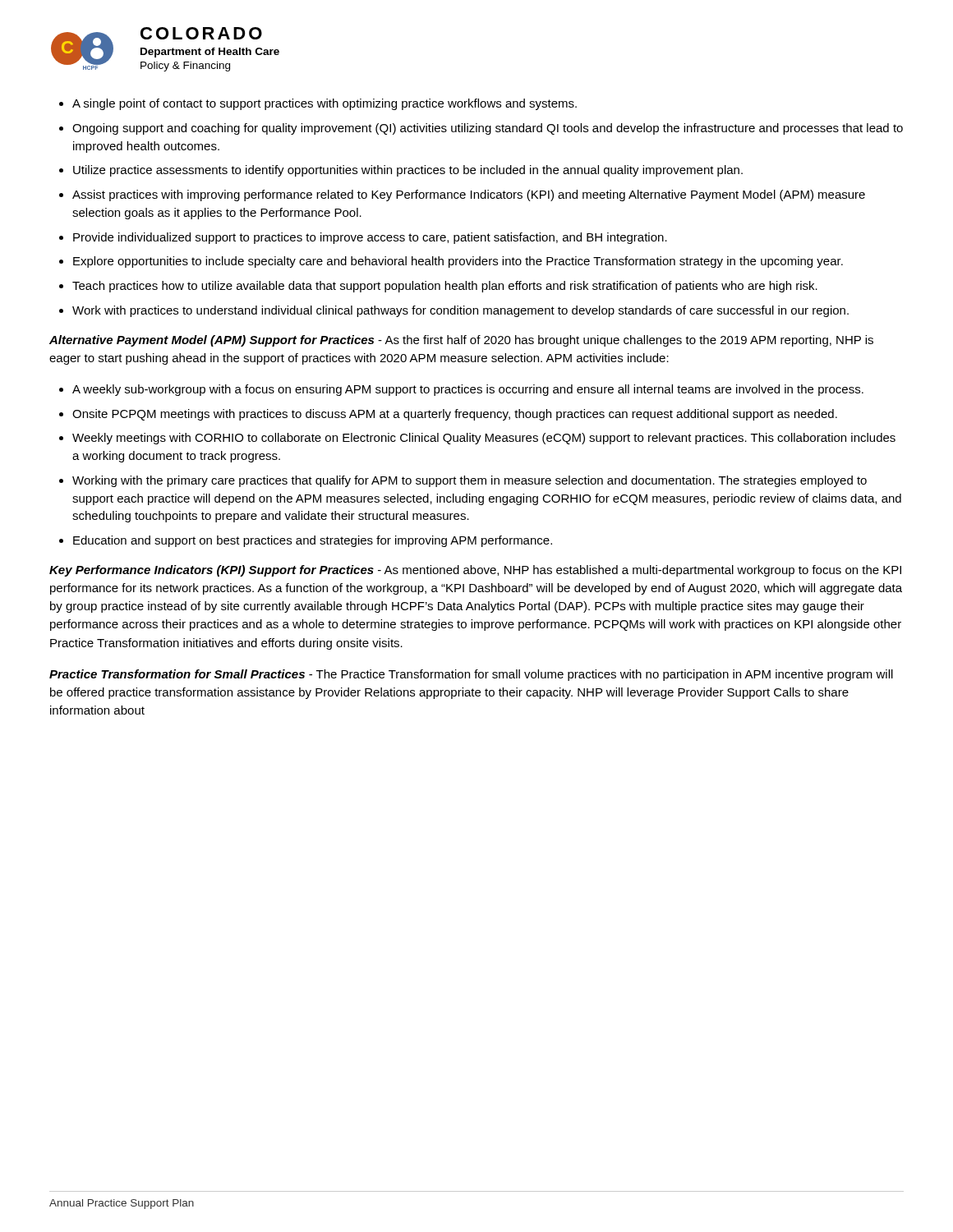This screenshot has height=1232, width=953.
Task: Navigate to the text block starting "Practice Transformation for Small Practices - The"
Action: click(471, 692)
